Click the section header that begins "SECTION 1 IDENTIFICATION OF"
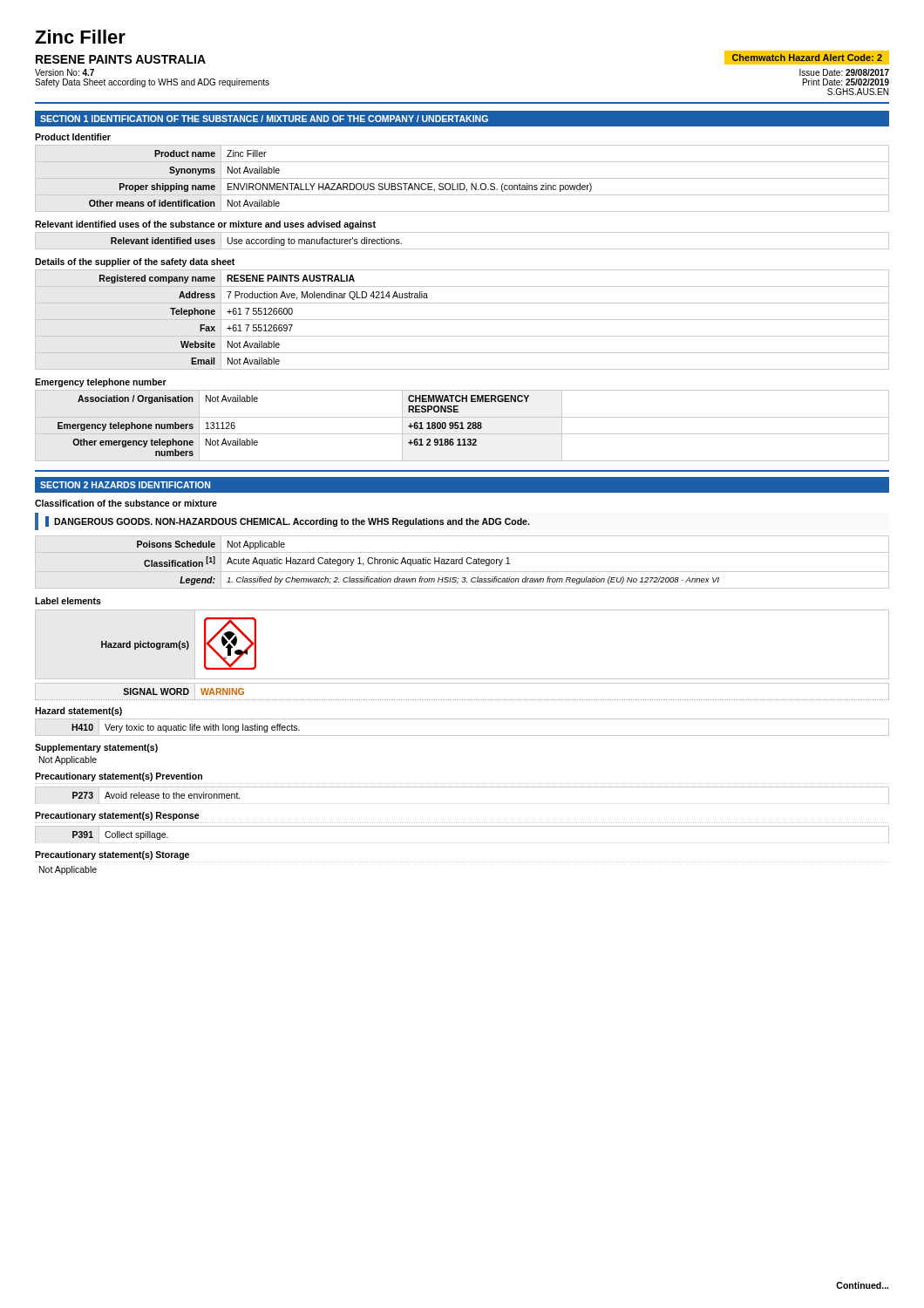Viewport: 924px width, 1308px height. 264,119
